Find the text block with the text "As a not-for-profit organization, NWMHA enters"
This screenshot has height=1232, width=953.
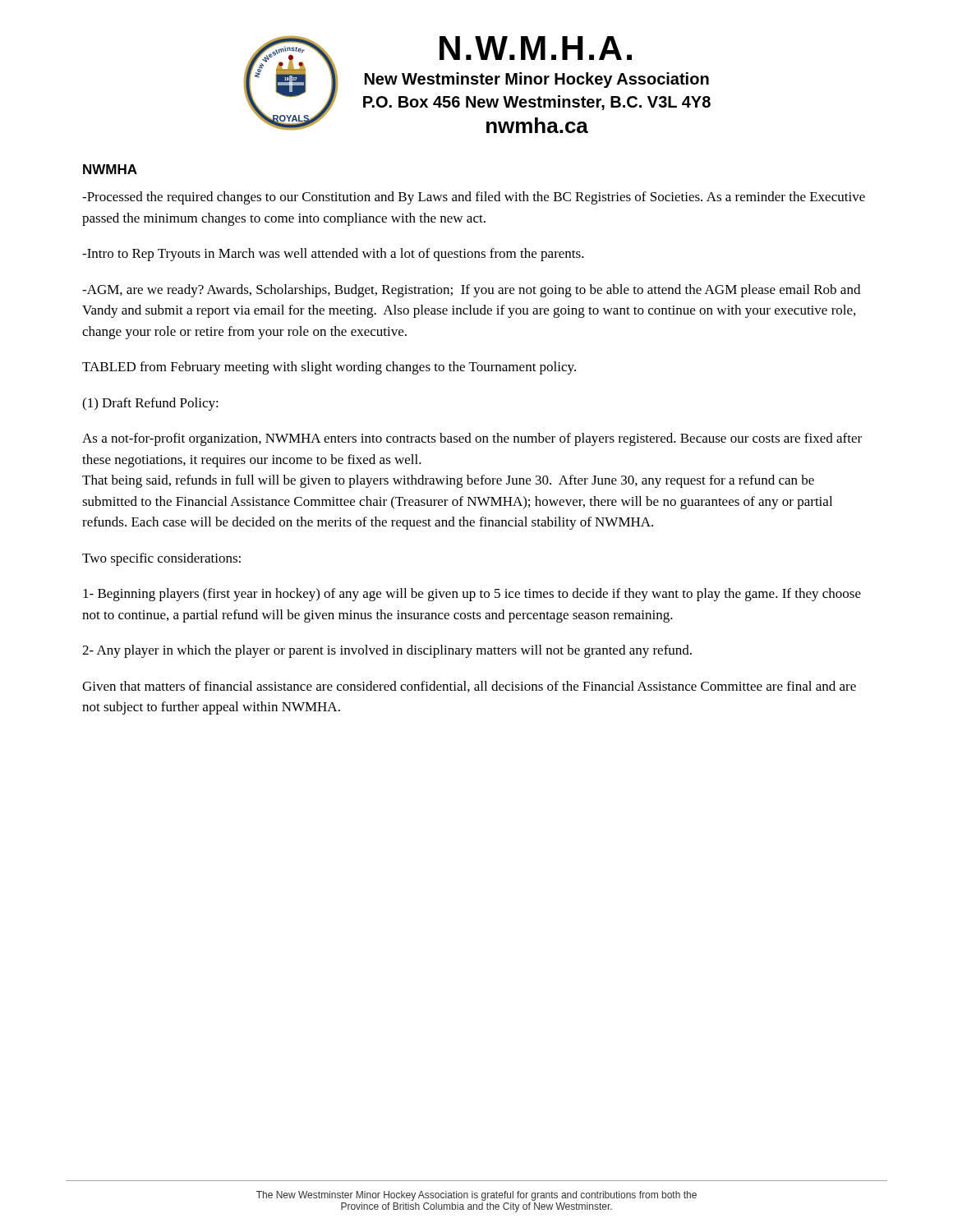pos(472,480)
